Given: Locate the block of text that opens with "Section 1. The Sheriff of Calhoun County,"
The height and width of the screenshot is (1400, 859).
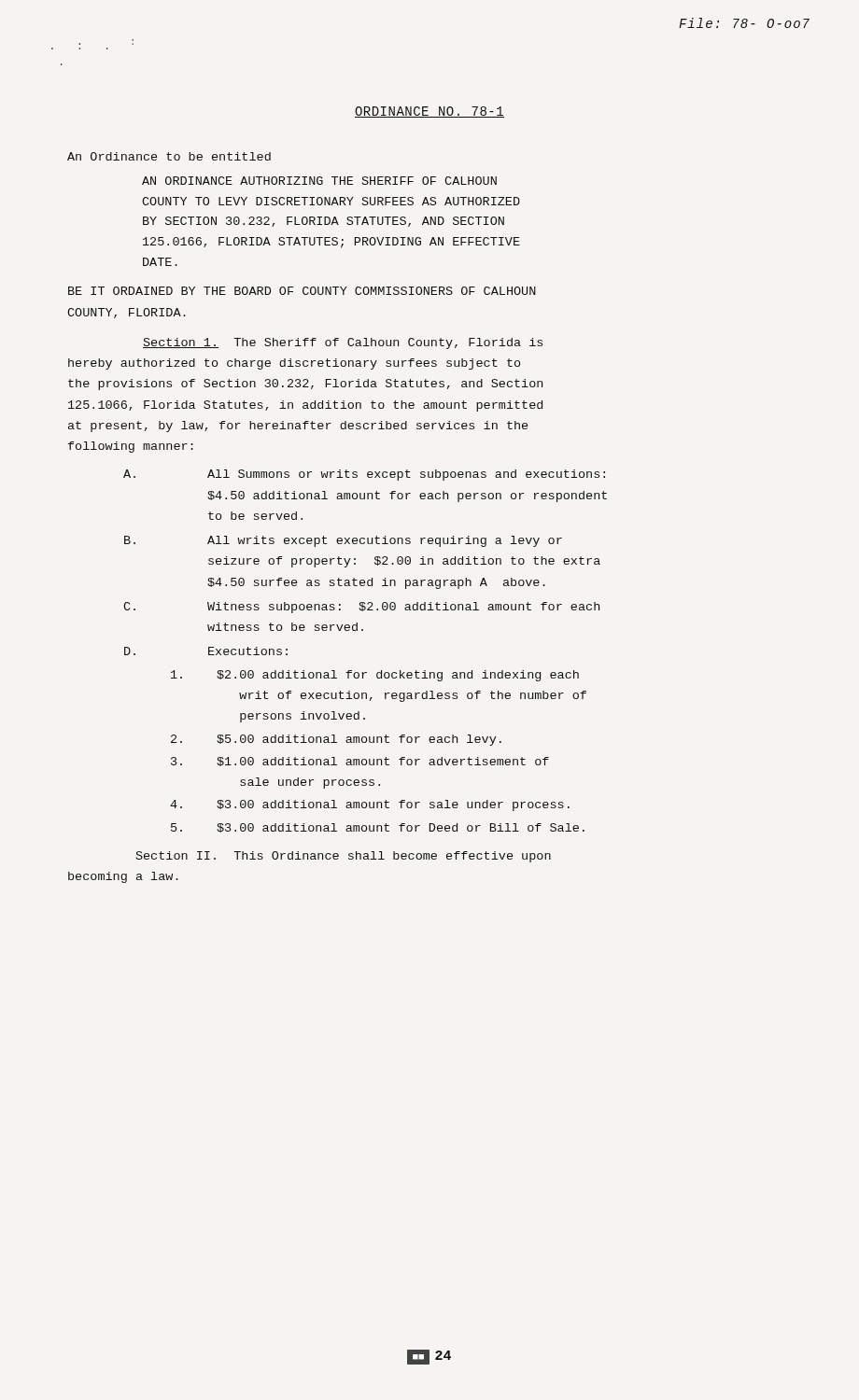Looking at the screenshot, I should point(306,395).
